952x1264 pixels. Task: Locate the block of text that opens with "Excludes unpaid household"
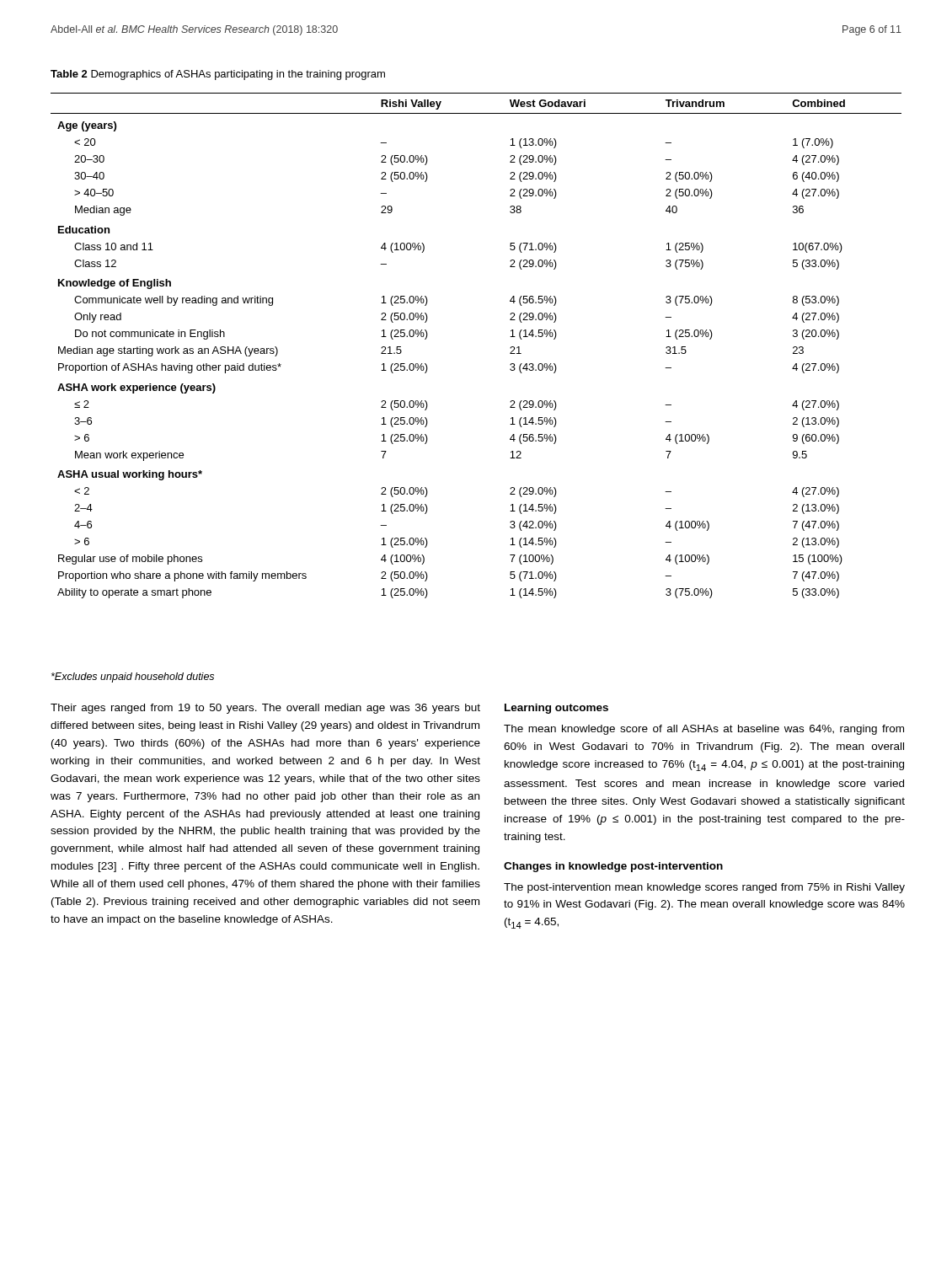133,677
